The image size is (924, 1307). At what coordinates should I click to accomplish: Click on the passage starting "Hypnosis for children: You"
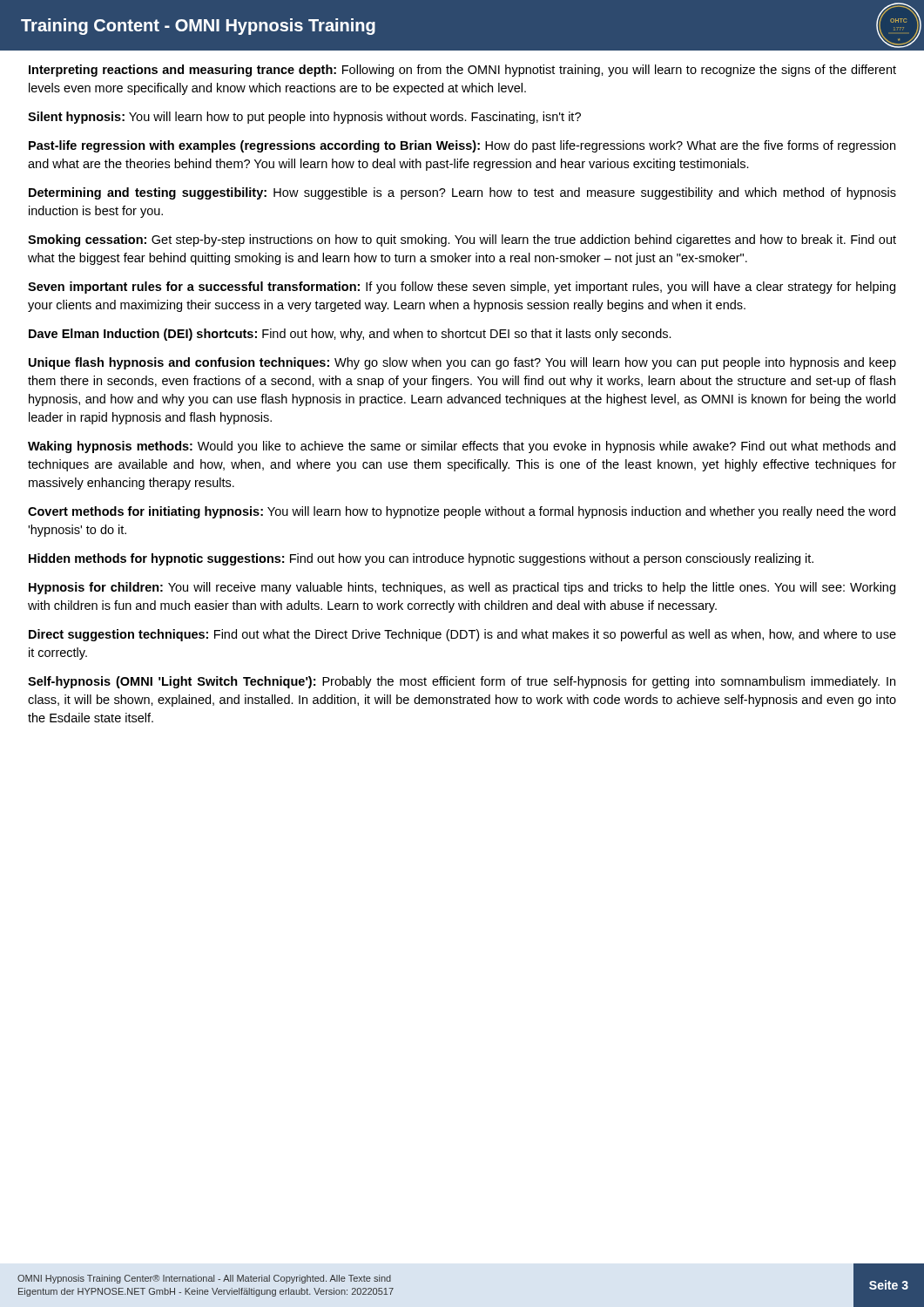click(x=462, y=597)
